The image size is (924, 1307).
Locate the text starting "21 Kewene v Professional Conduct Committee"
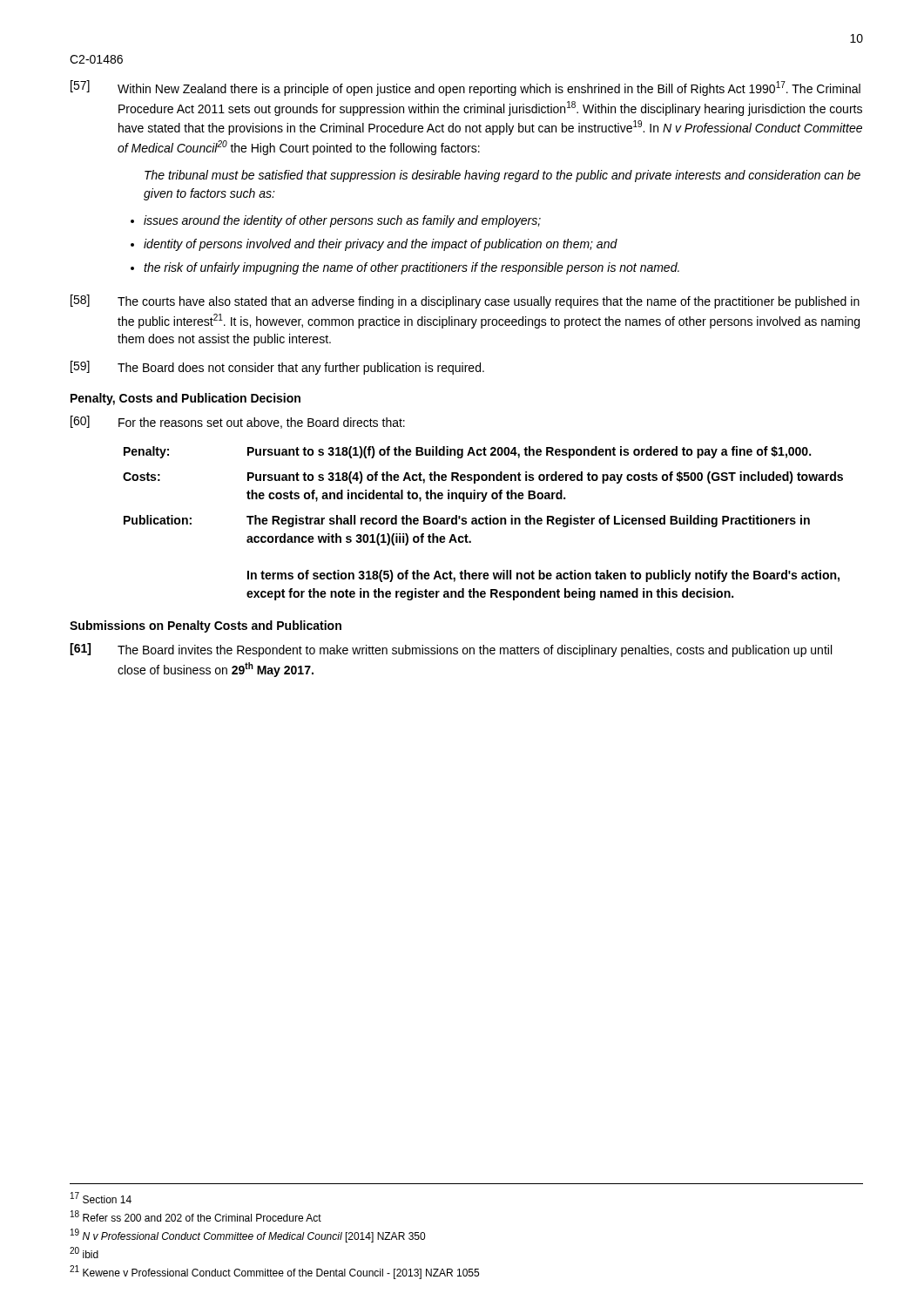[275, 1272]
